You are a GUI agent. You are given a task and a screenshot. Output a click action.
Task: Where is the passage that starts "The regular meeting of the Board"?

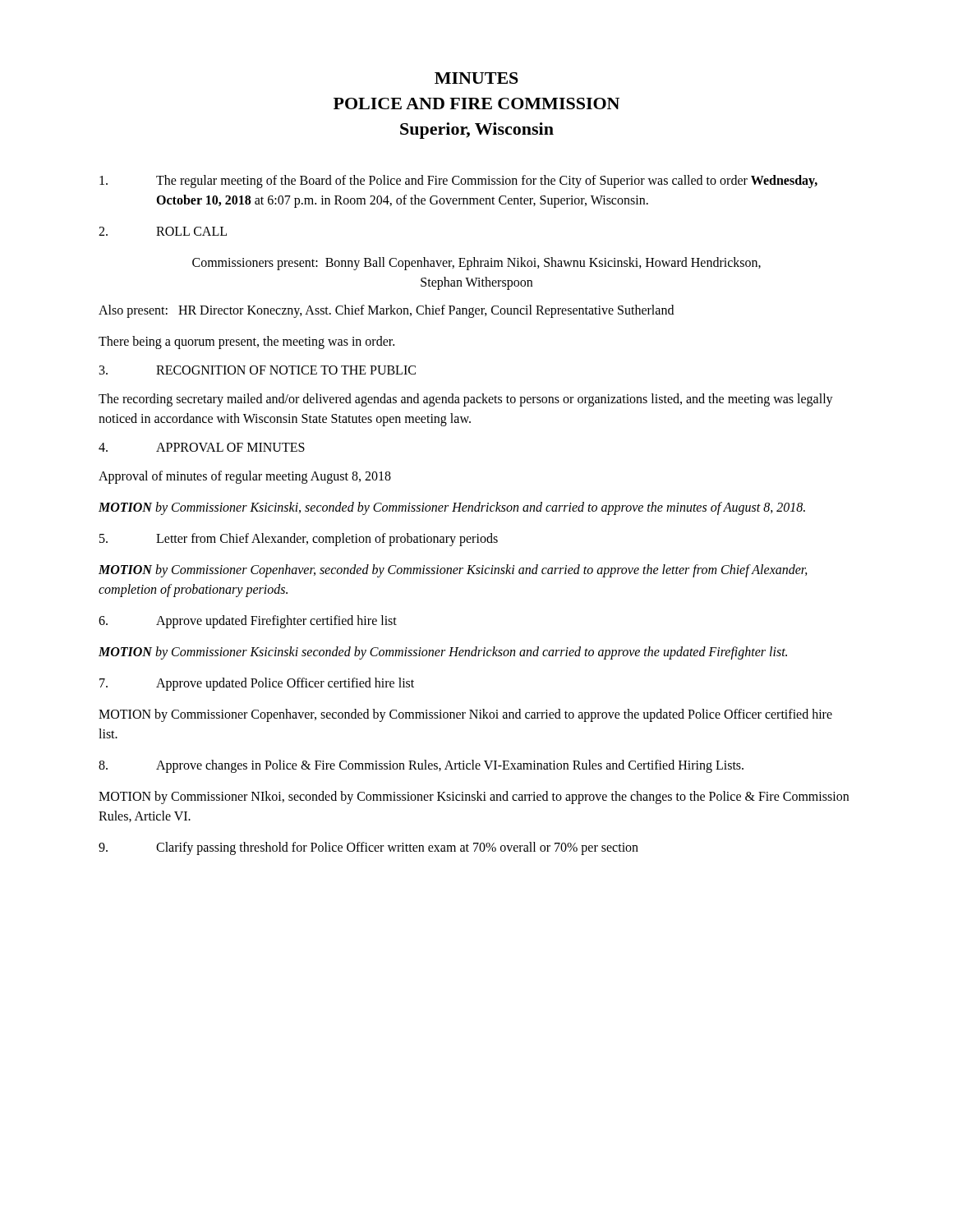coord(476,191)
